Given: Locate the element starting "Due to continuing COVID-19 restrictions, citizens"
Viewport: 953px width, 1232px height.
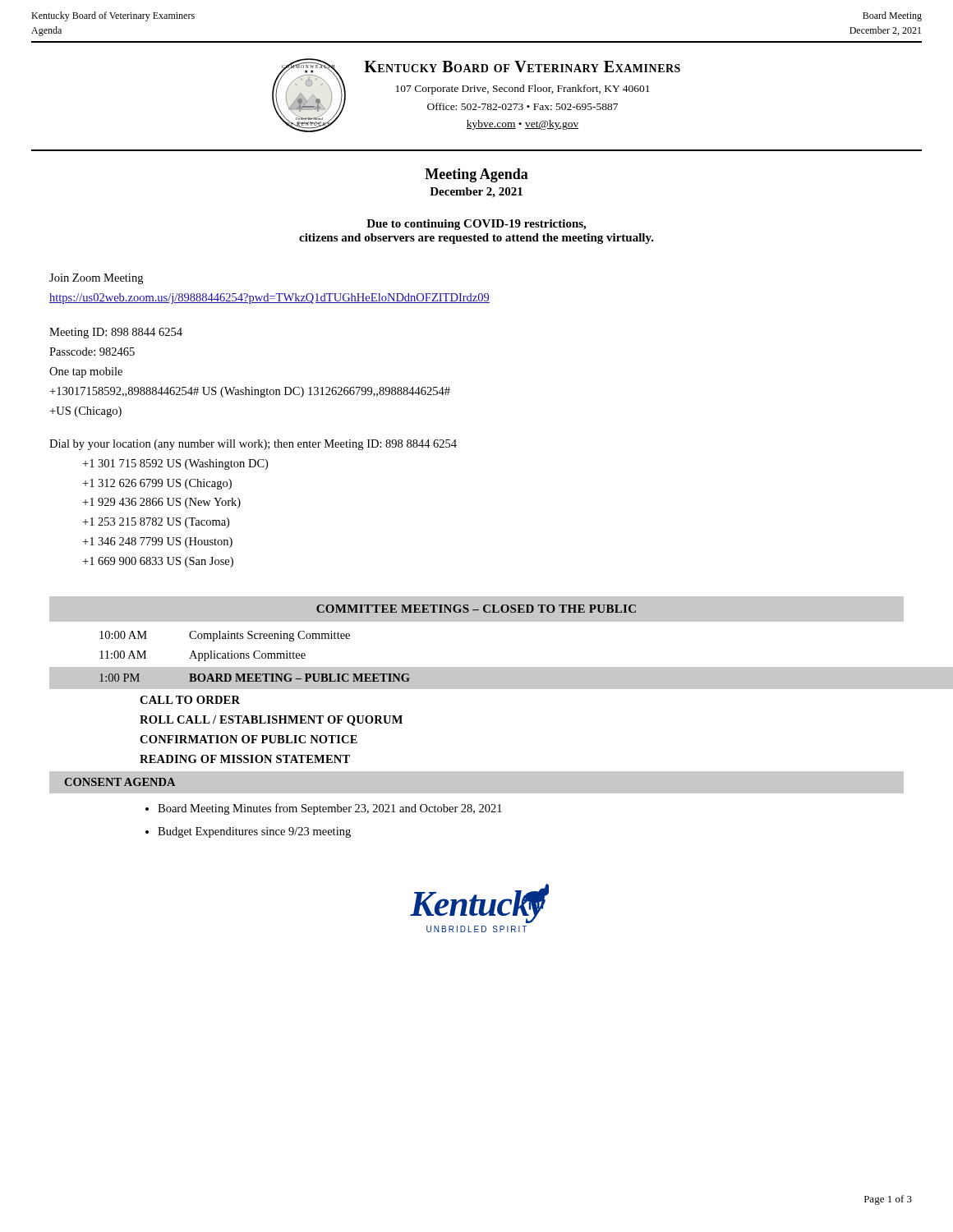Looking at the screenshot, I should [x=476, y=230].
